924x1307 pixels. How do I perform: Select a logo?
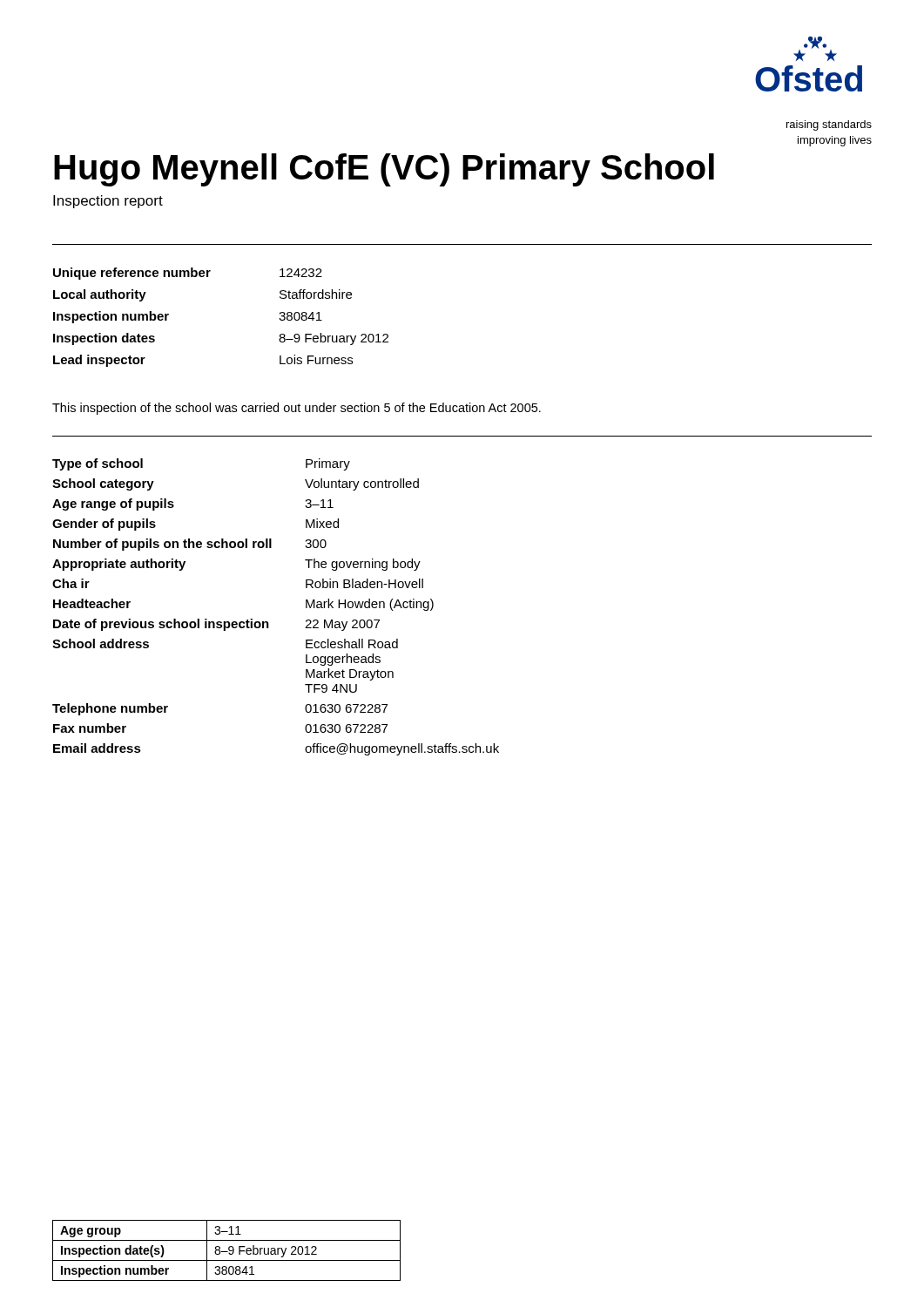click(785, 92)
